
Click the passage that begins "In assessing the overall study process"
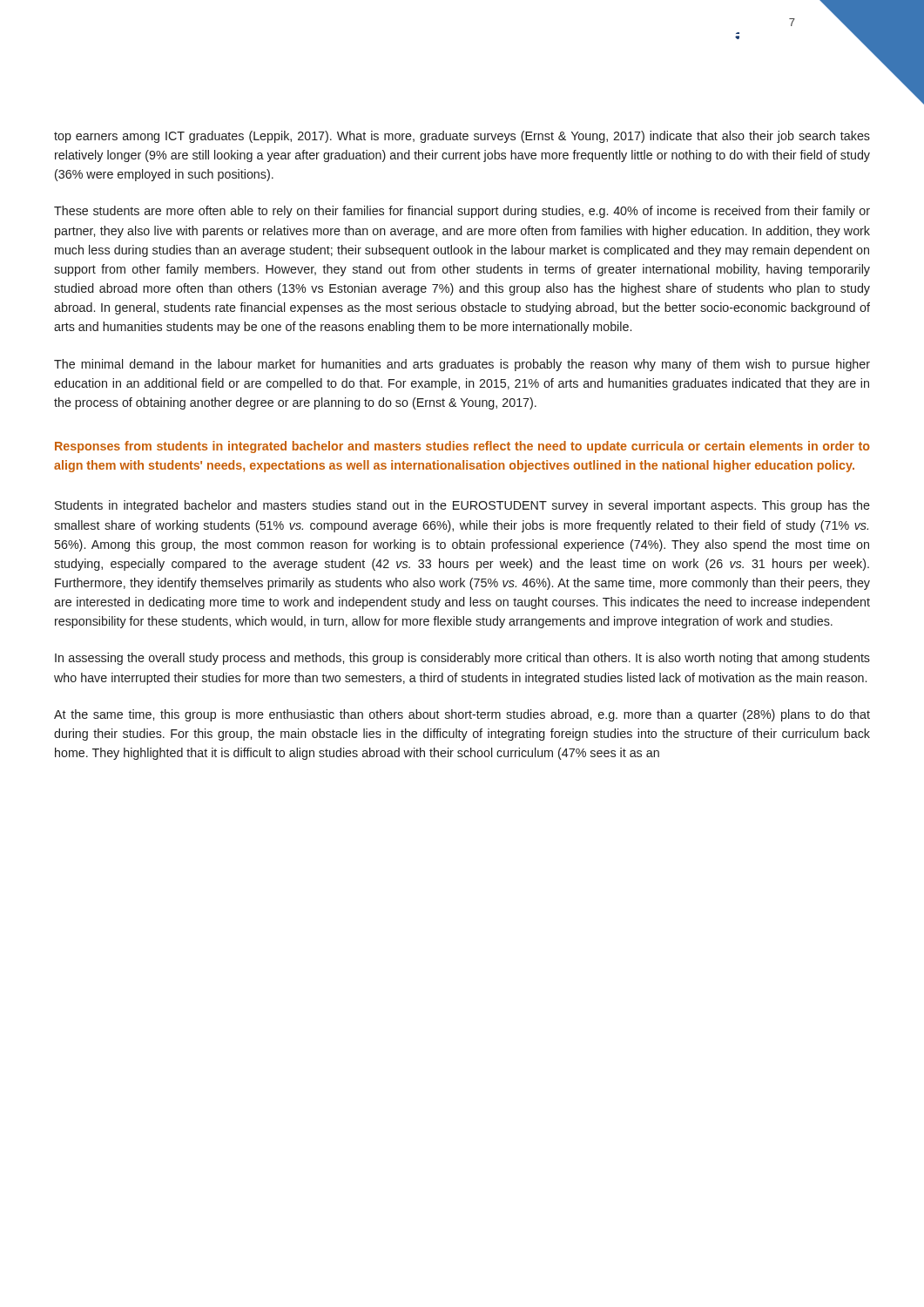pos(462,668)
